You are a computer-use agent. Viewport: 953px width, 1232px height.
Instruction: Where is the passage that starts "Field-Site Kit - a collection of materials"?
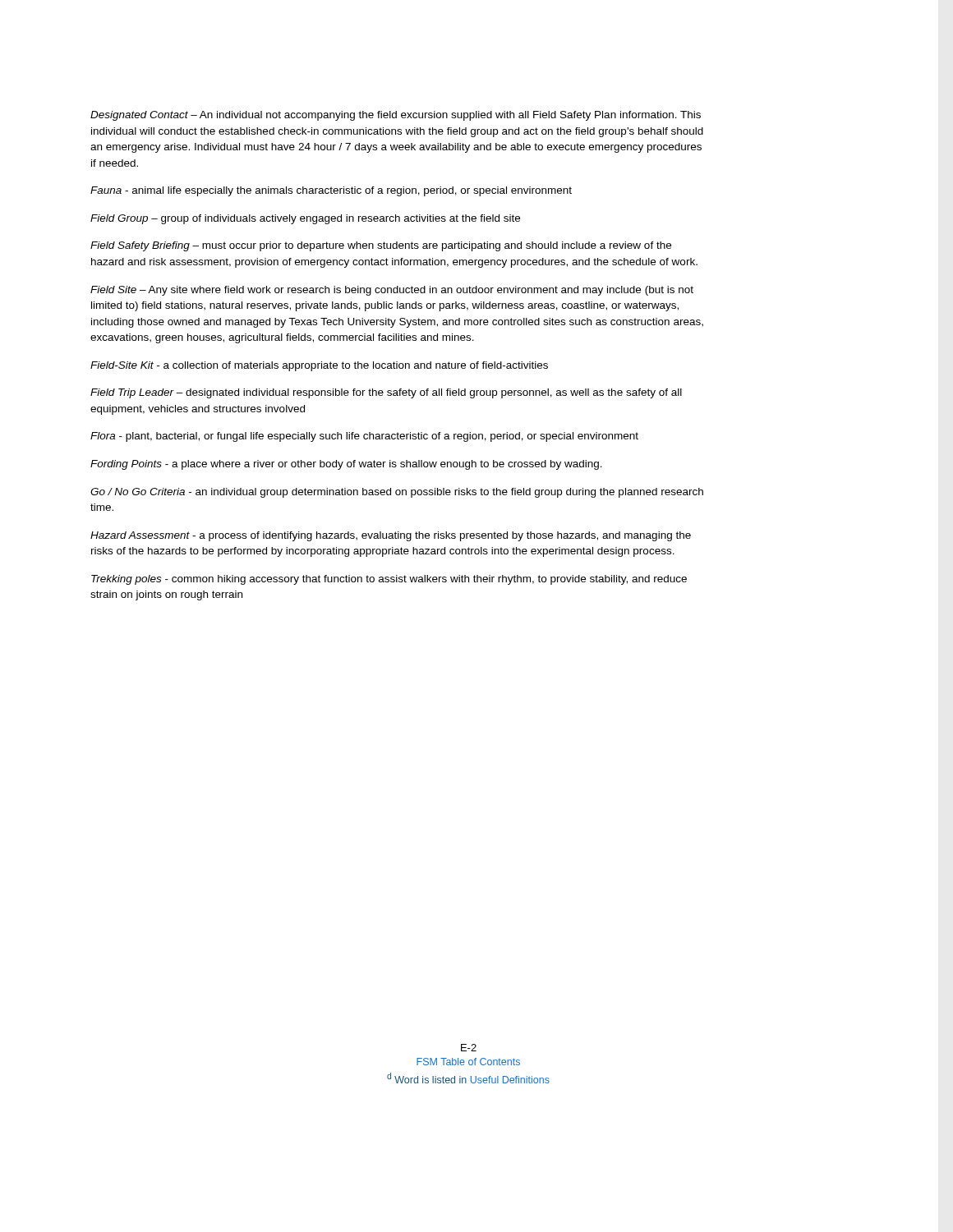click(398, 365)
